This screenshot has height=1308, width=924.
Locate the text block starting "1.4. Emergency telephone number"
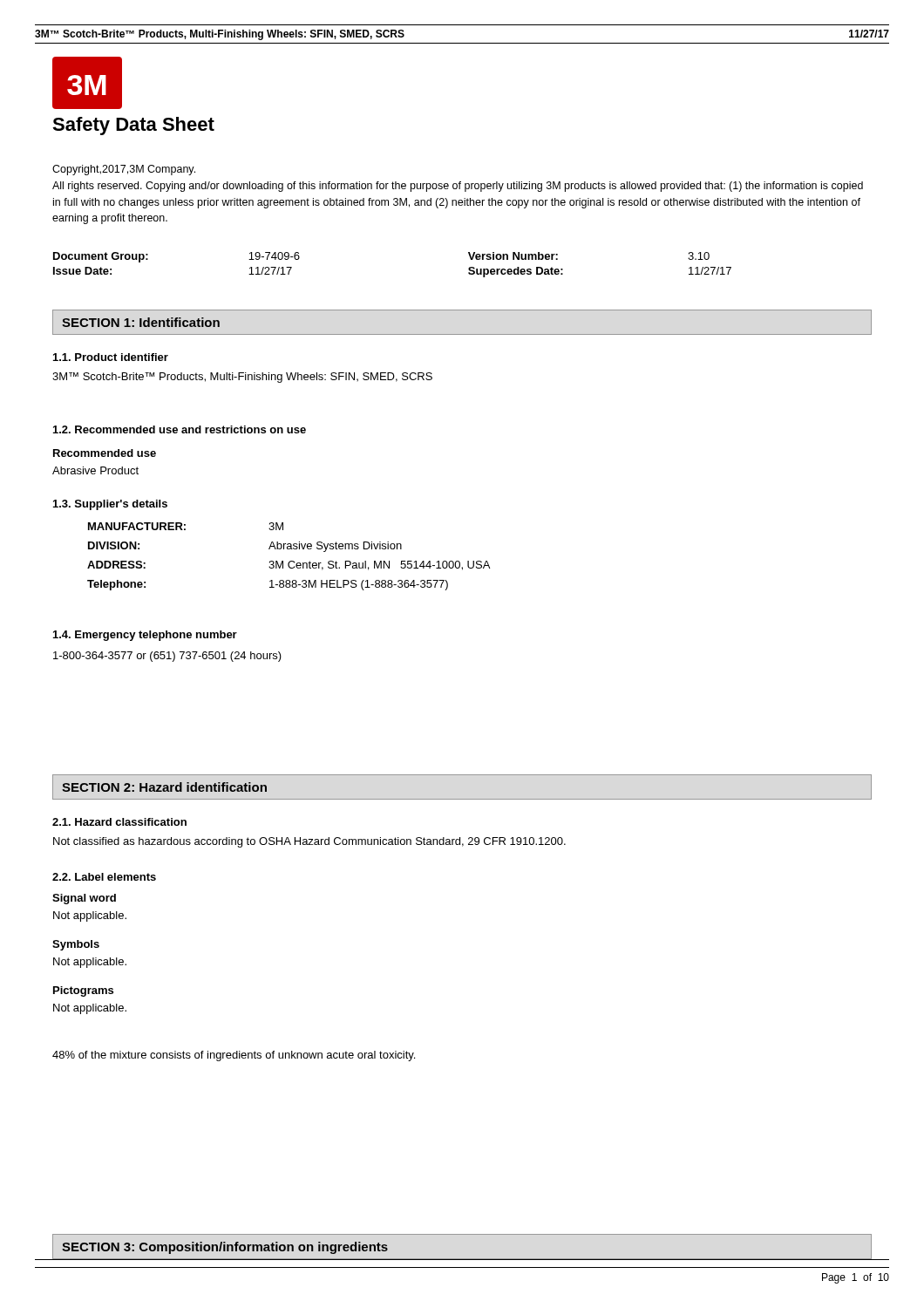[145, 634]
